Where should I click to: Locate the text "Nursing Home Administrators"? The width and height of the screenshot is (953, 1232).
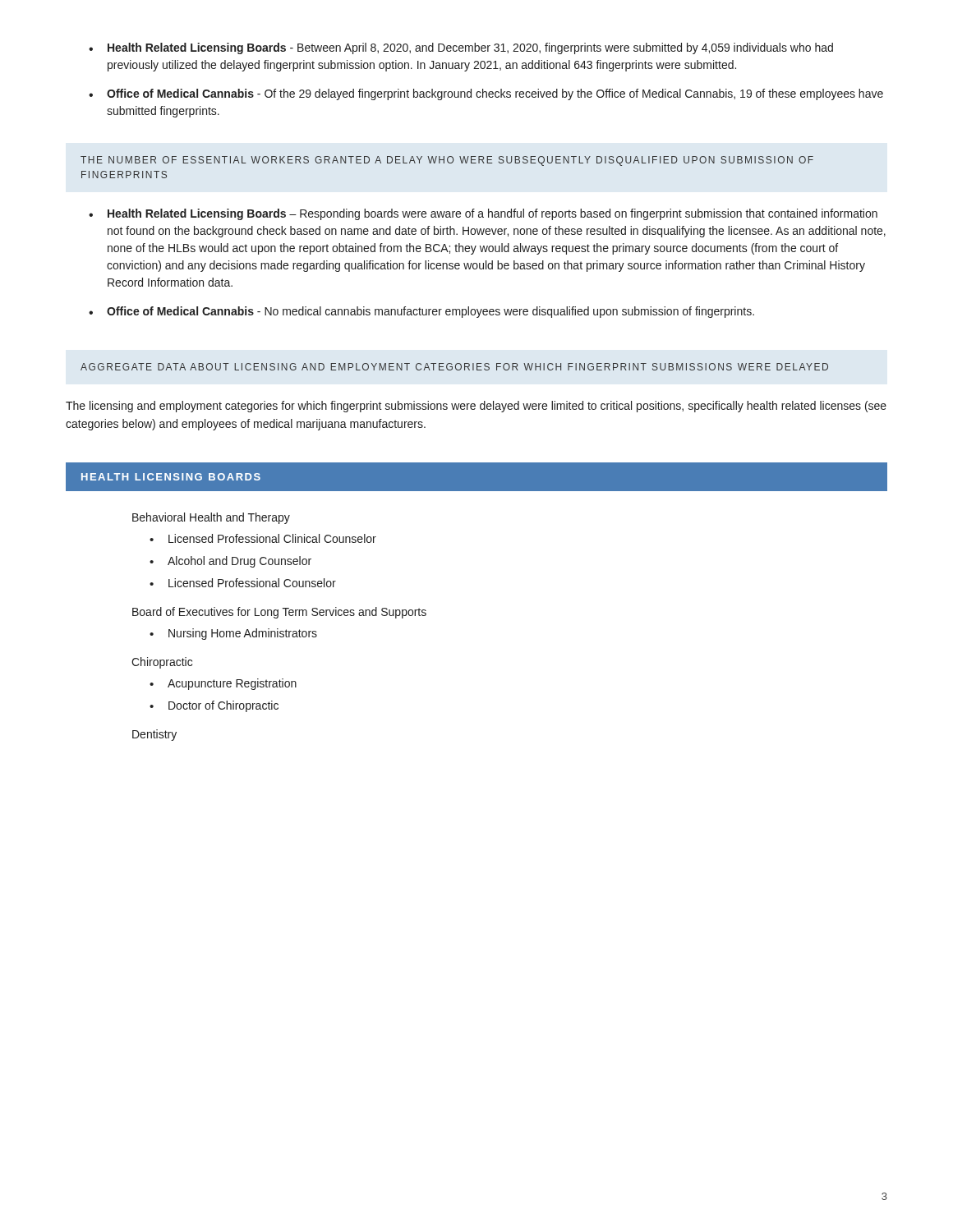click(x=242, y=634)
